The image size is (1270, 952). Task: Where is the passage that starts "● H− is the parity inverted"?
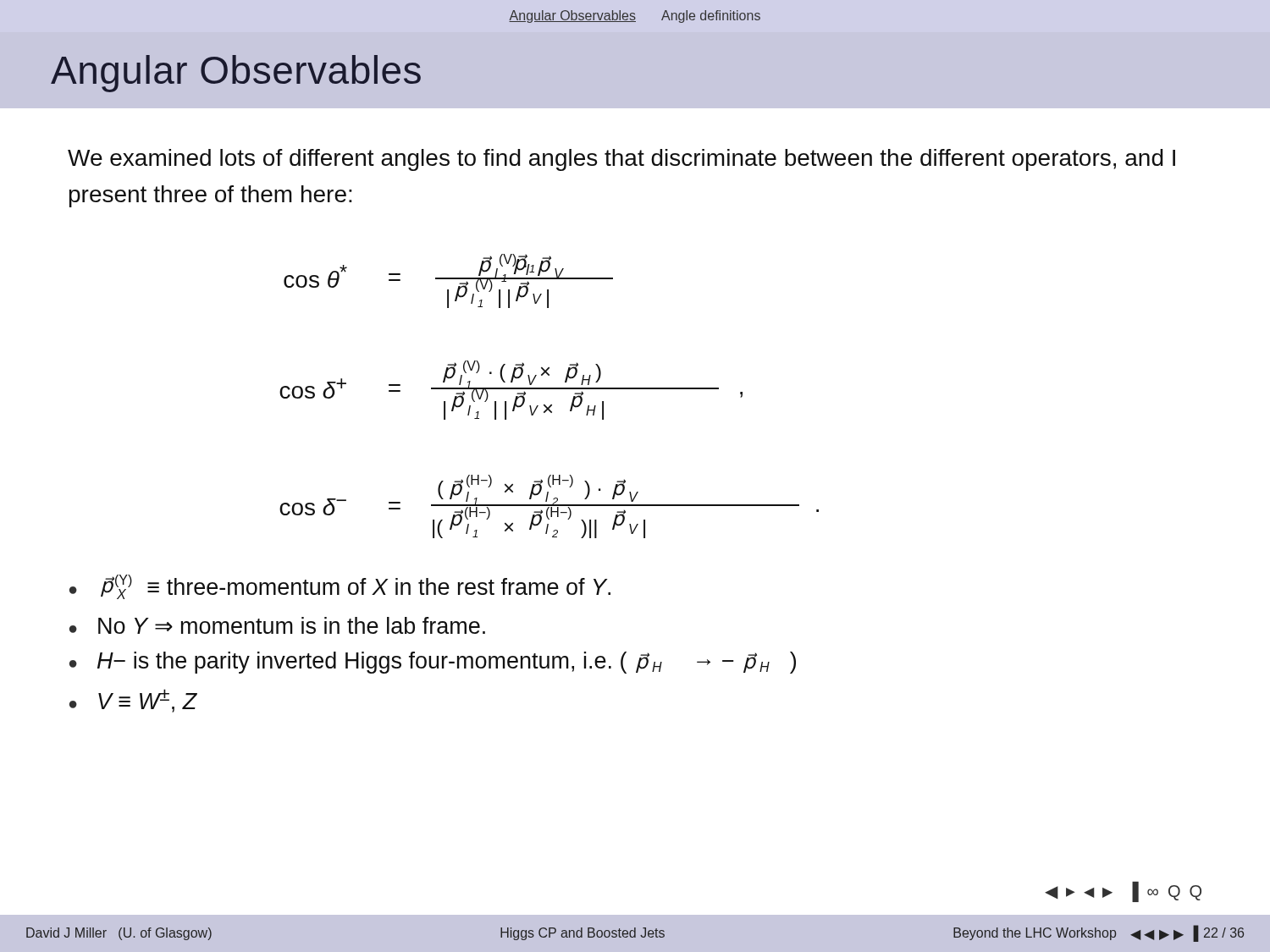[x=433, y=662]
